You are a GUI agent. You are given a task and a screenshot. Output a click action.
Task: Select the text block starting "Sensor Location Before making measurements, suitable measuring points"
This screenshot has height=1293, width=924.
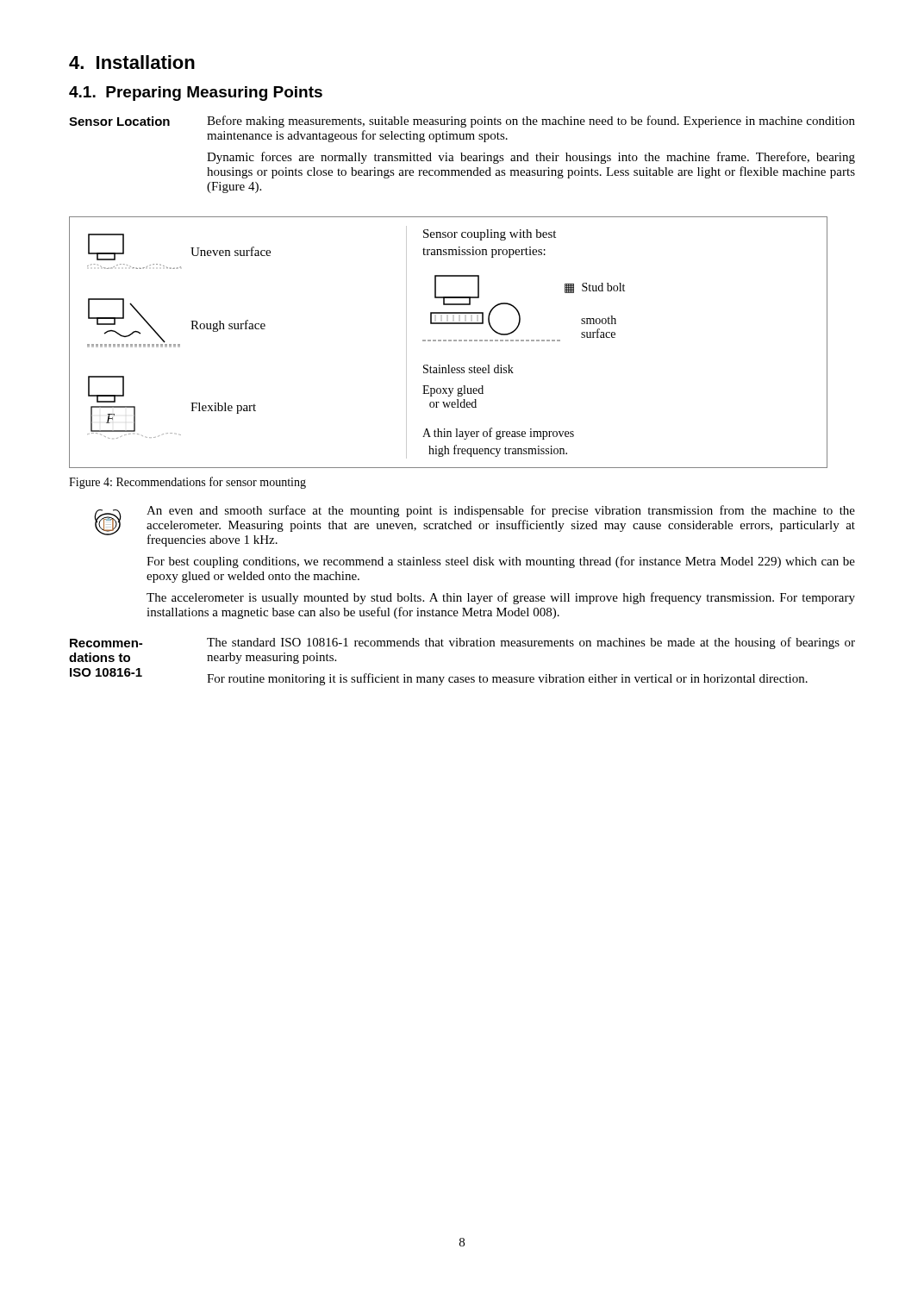[x=462, y=157]
